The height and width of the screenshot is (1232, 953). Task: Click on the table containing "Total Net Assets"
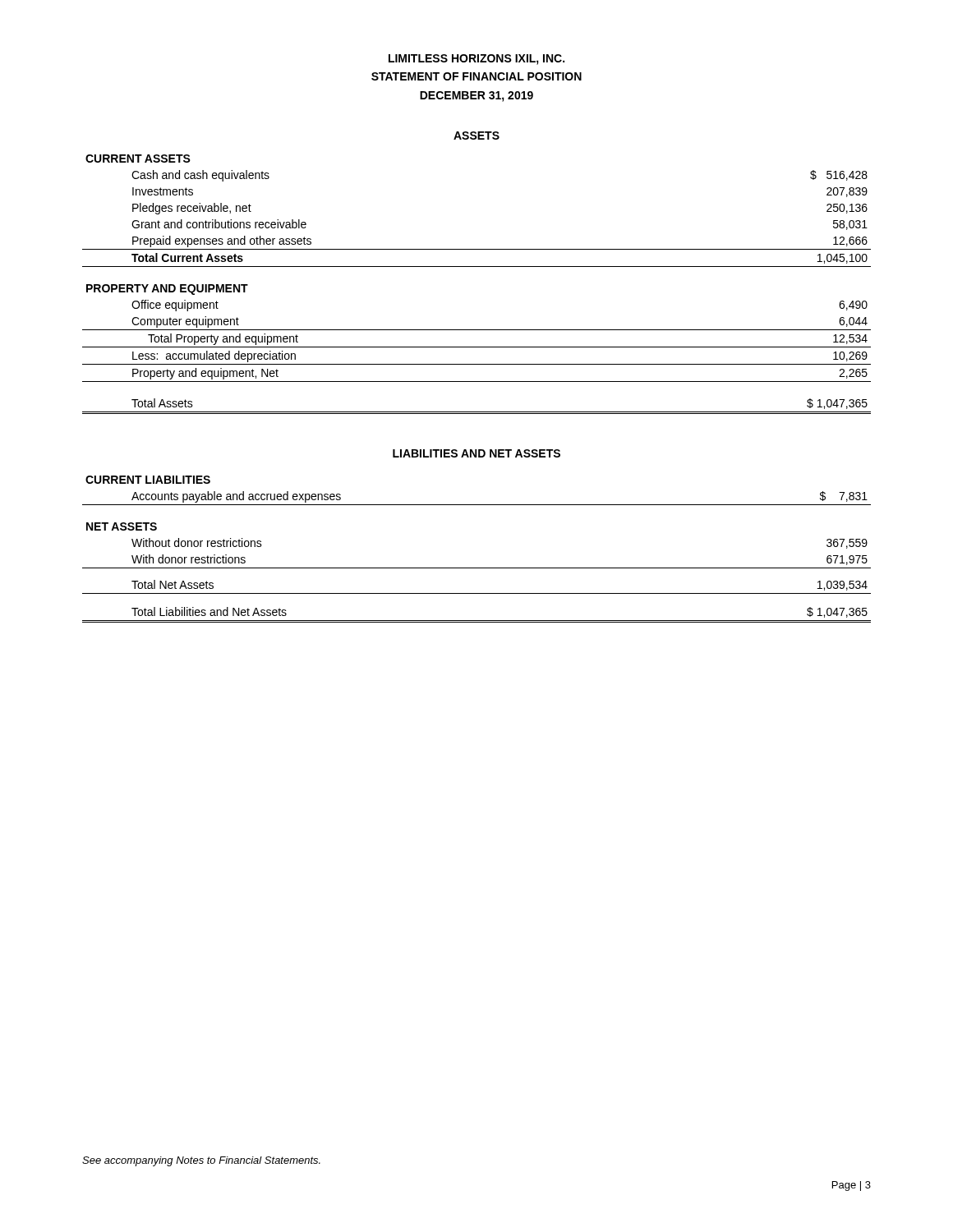tap(476, 545)
